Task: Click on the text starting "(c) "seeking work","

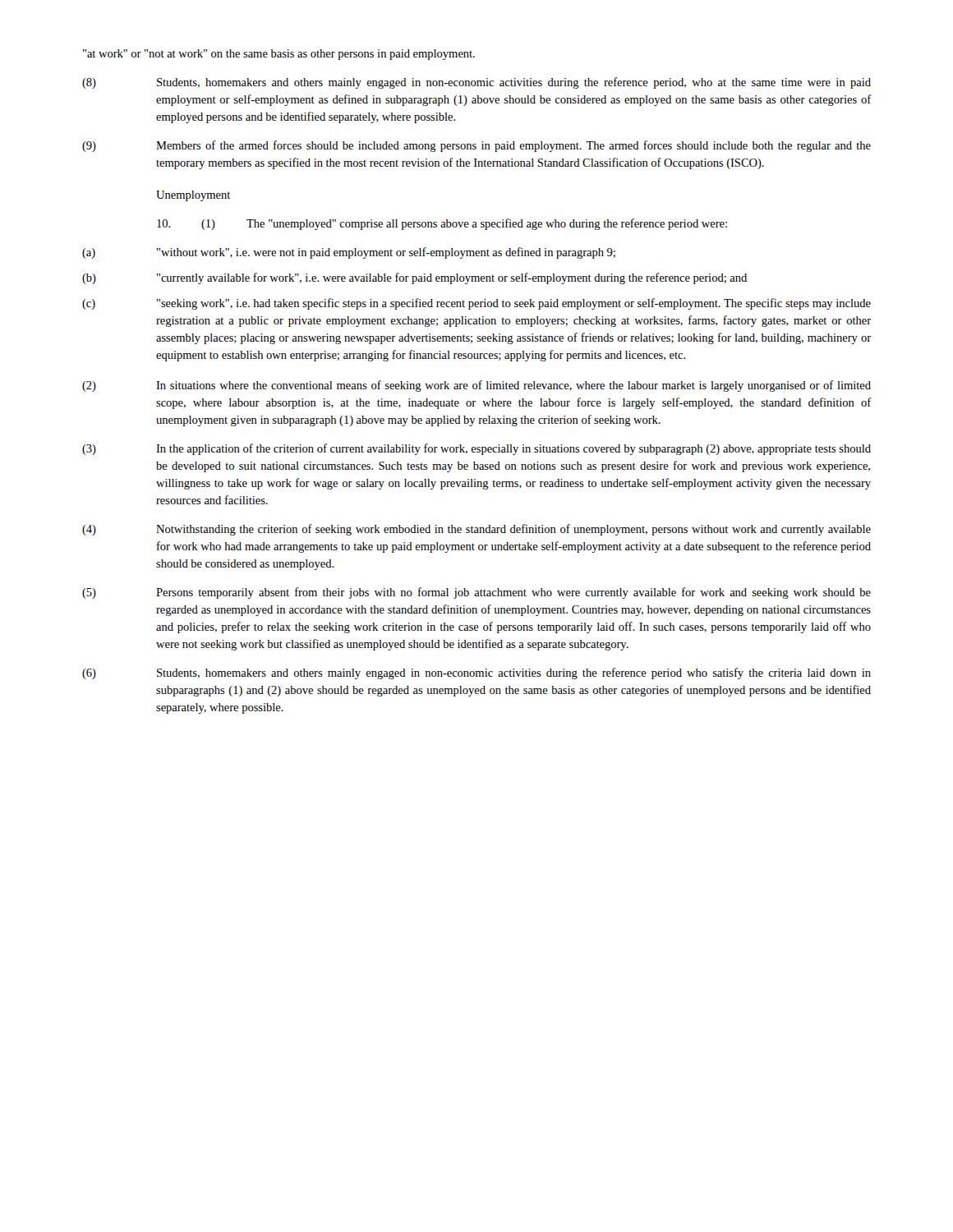Action: click(476, 329)
